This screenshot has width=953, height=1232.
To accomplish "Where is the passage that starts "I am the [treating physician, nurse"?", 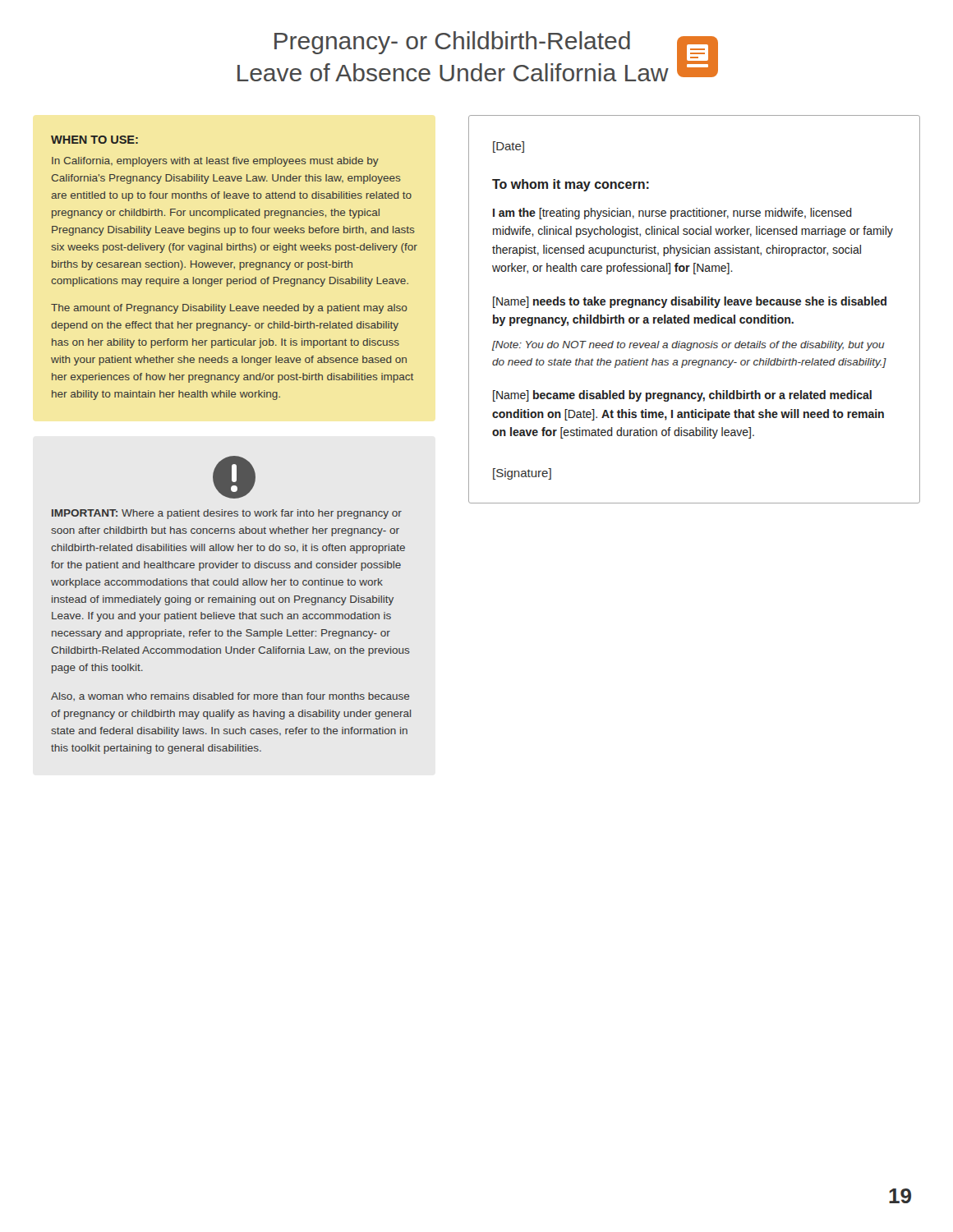I will click(x=692, y=240).
